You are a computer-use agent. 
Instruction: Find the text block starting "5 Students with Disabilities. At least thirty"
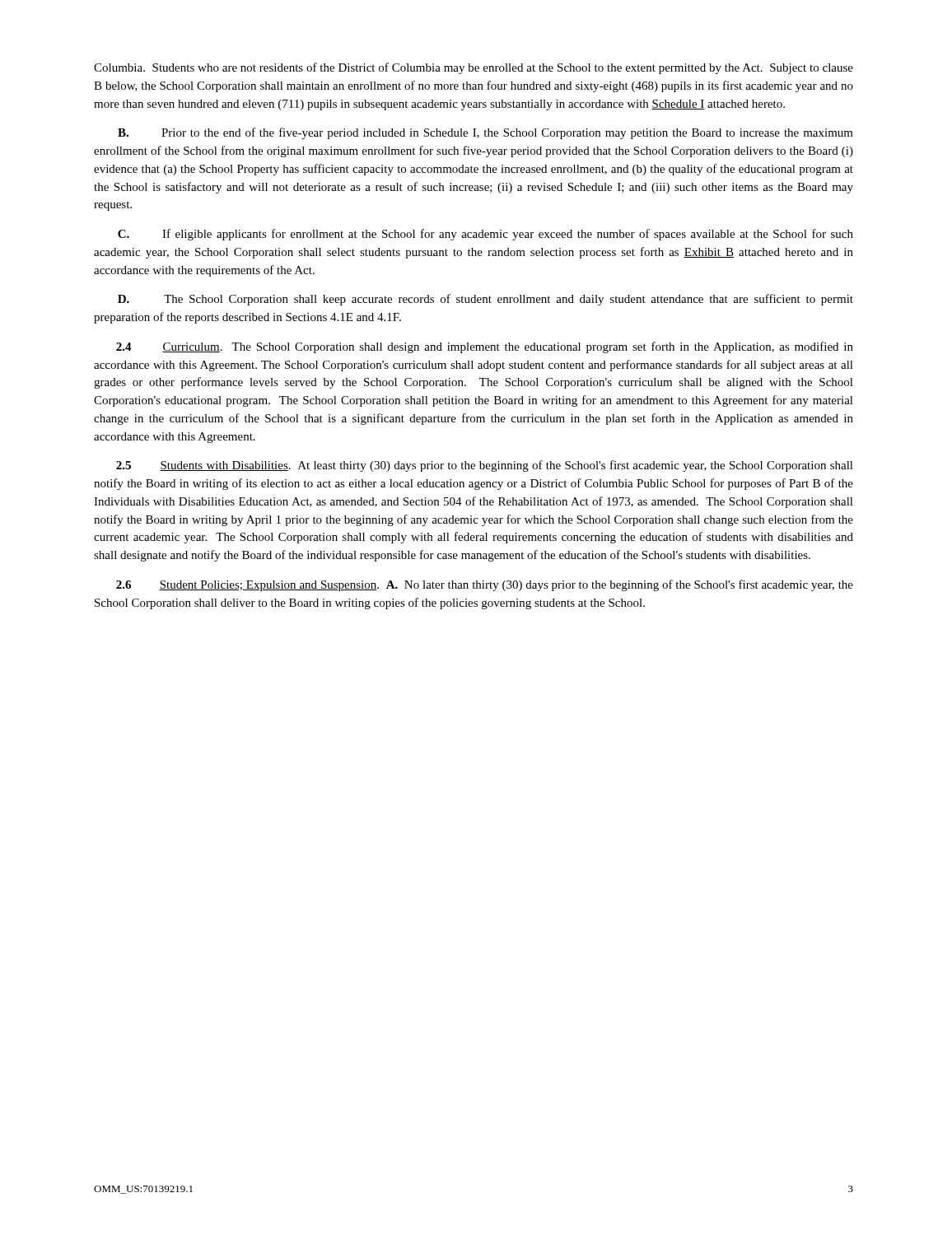(474, 509)
